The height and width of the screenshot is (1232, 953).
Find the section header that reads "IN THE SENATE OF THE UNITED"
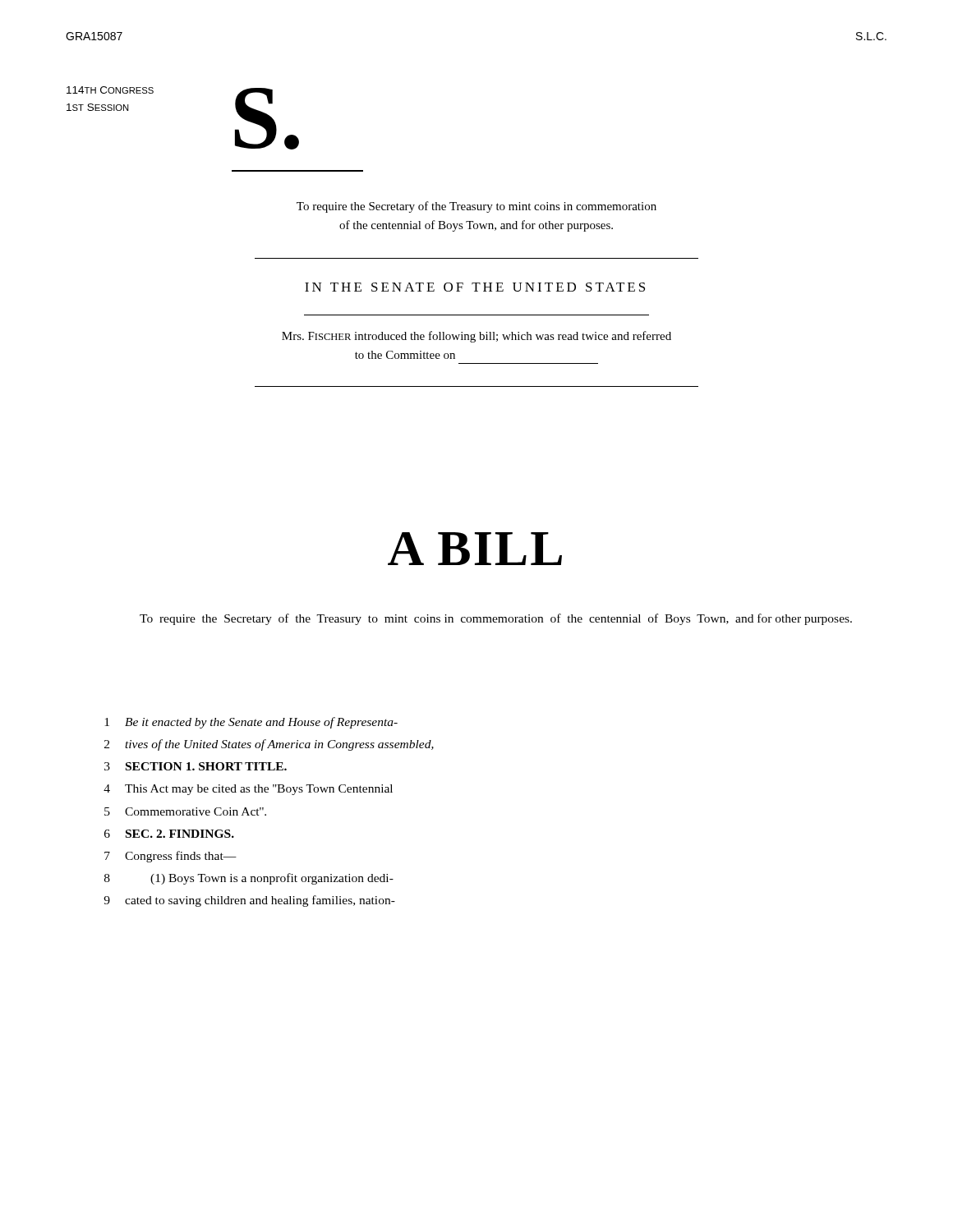476,287
